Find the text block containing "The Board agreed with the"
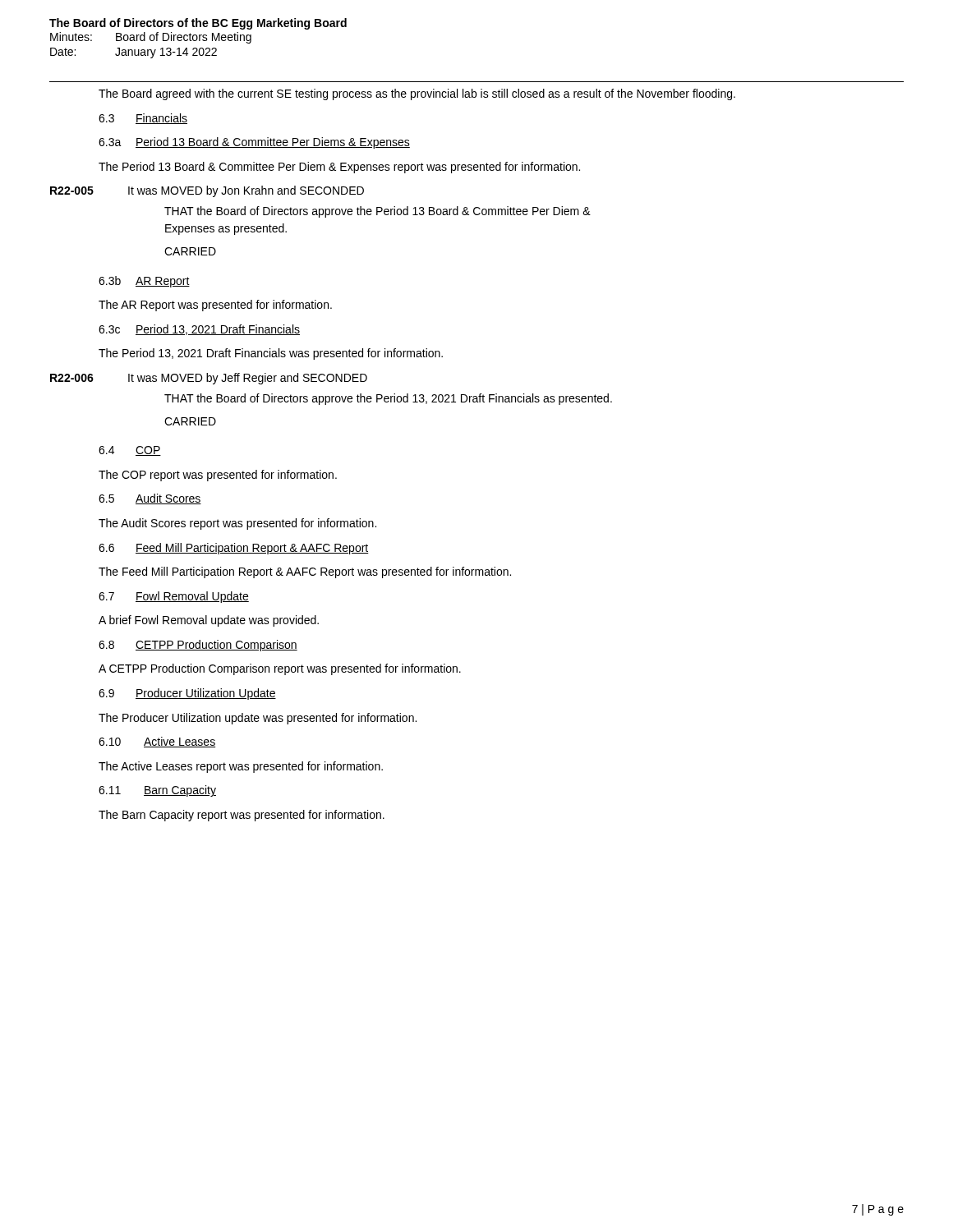The image size is (953, 1232). click(417, 94)
